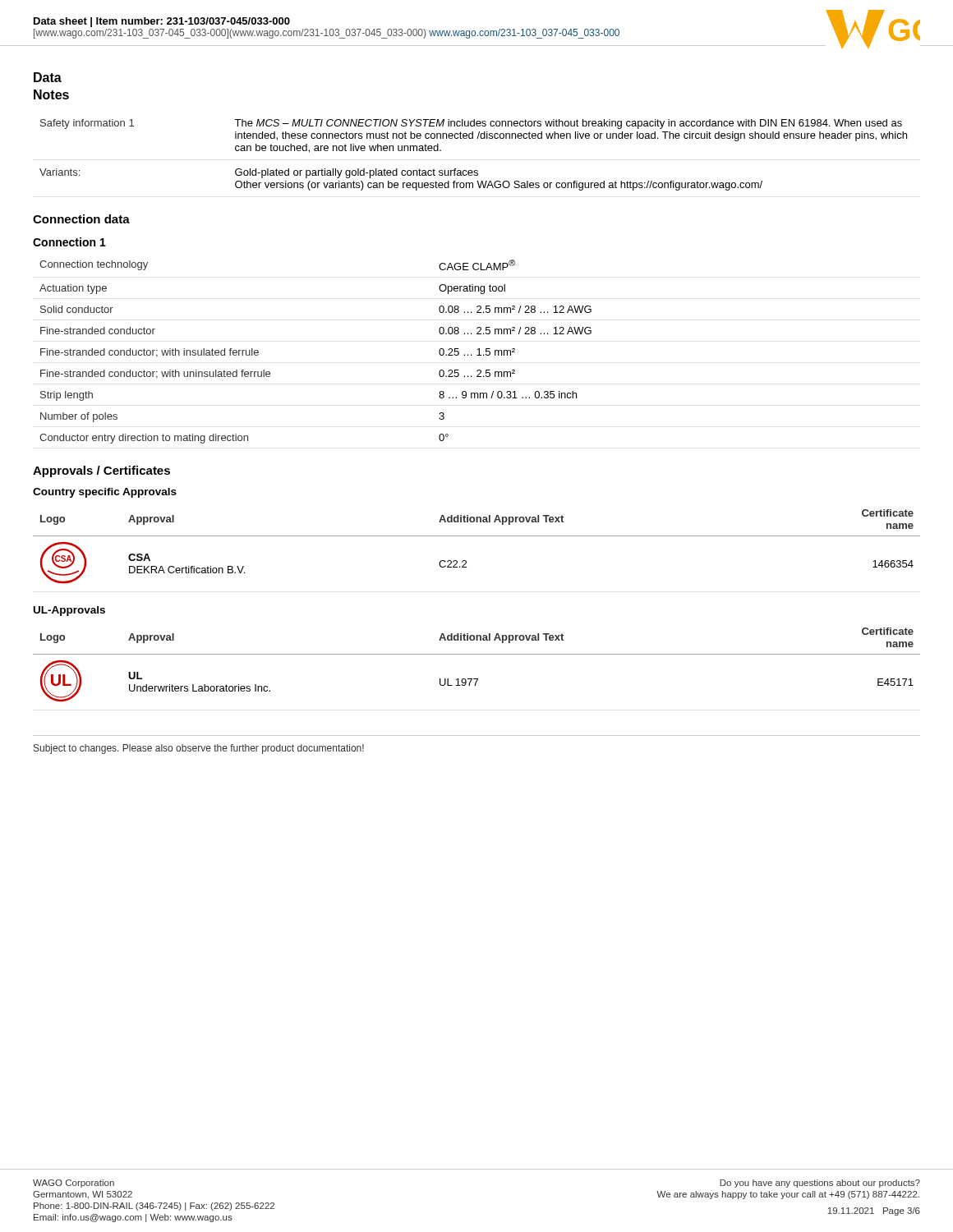Find "Connection data" on this page

[x=81, y=219]
